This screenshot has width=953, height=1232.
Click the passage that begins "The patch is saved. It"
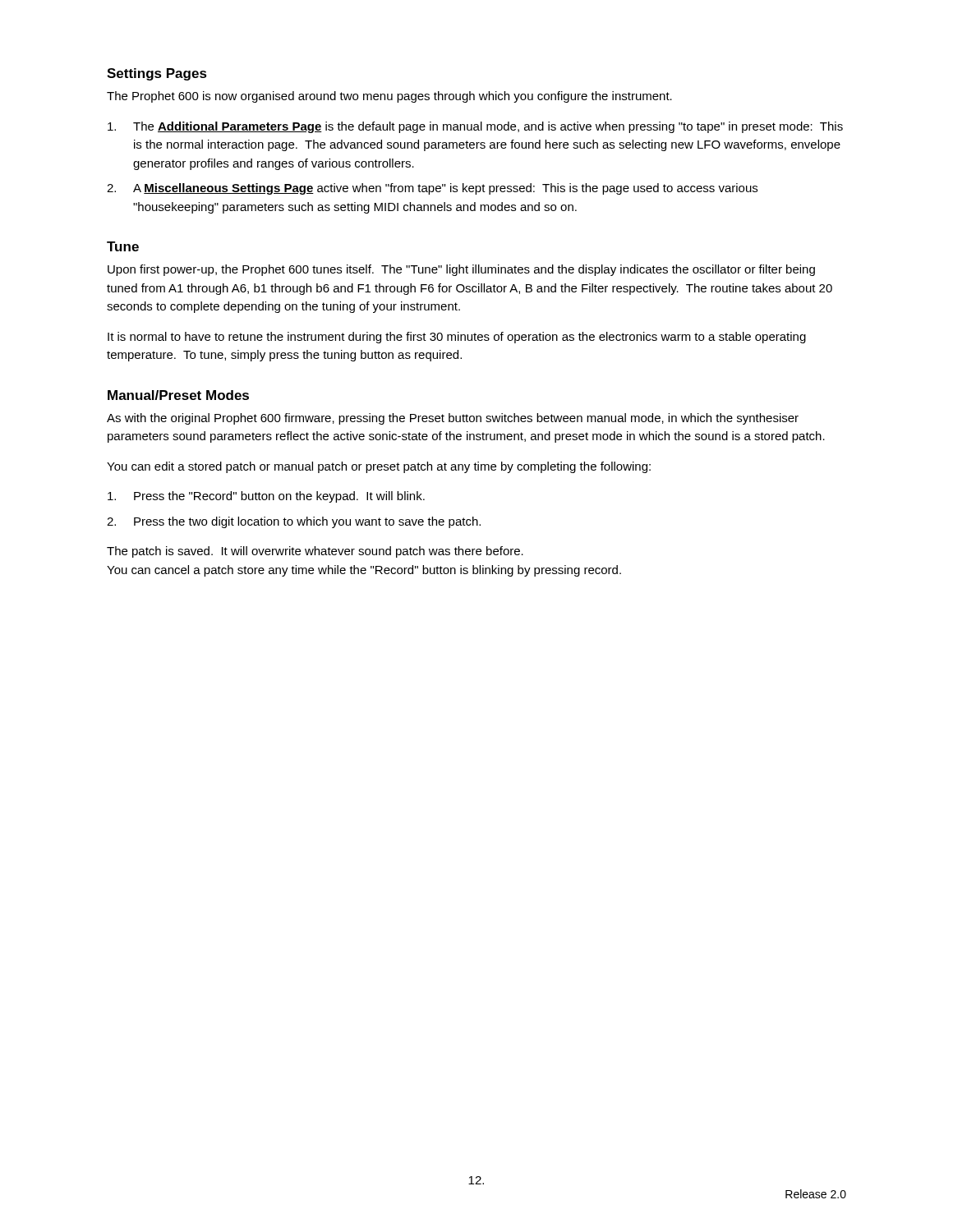364,560
